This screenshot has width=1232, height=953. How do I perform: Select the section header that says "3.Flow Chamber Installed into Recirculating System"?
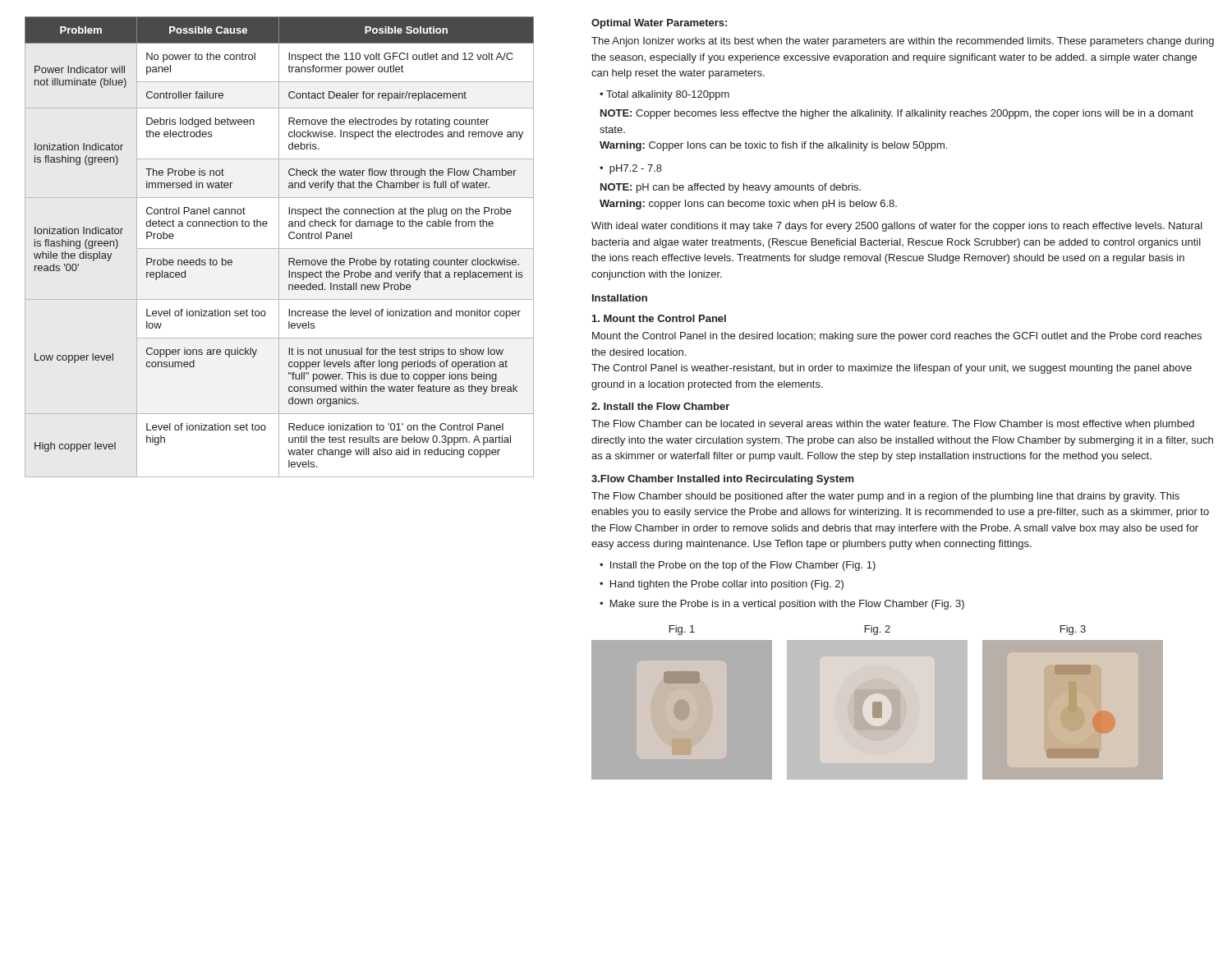tap(723, 478)
